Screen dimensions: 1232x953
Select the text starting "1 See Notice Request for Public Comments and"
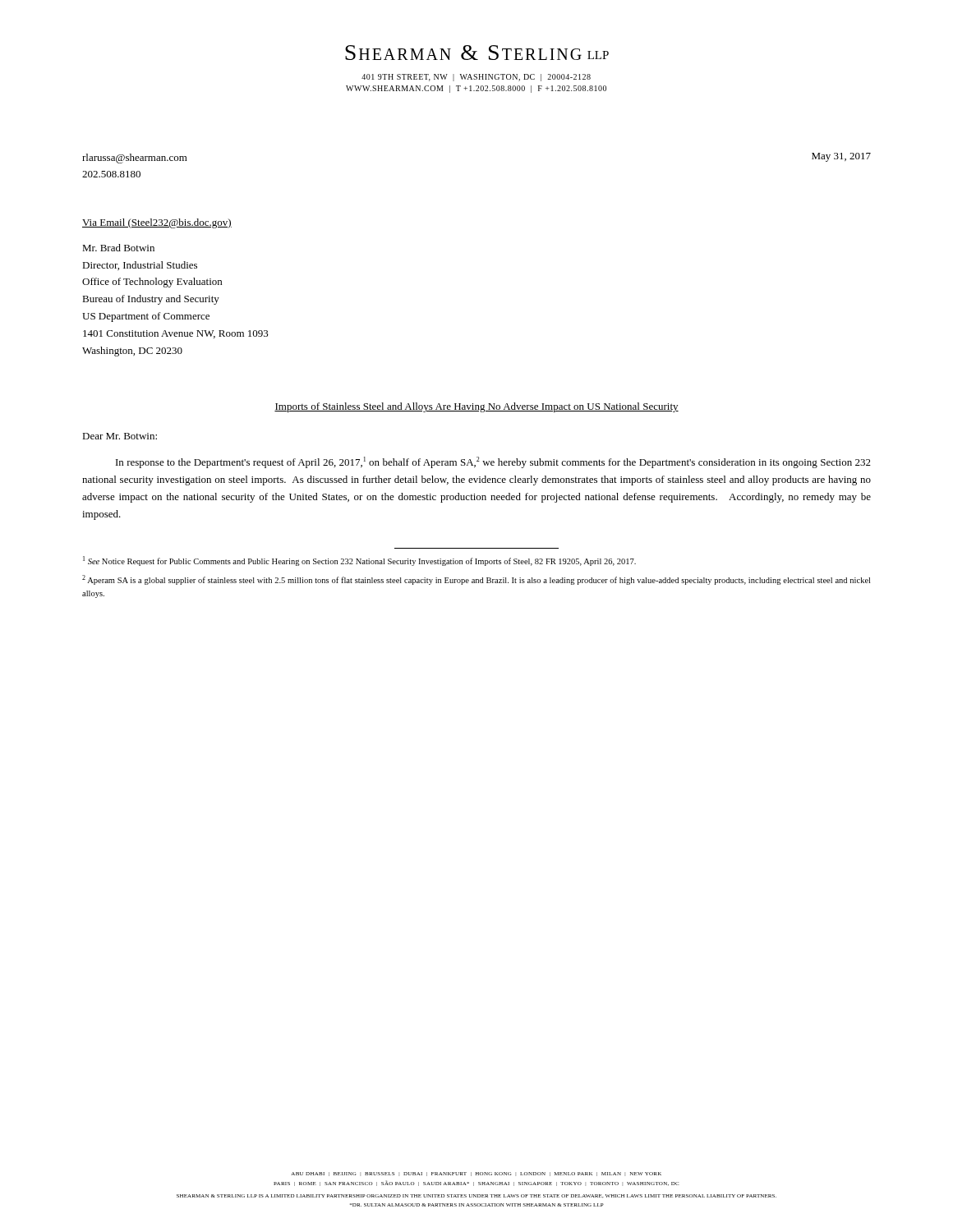point(359,560)
